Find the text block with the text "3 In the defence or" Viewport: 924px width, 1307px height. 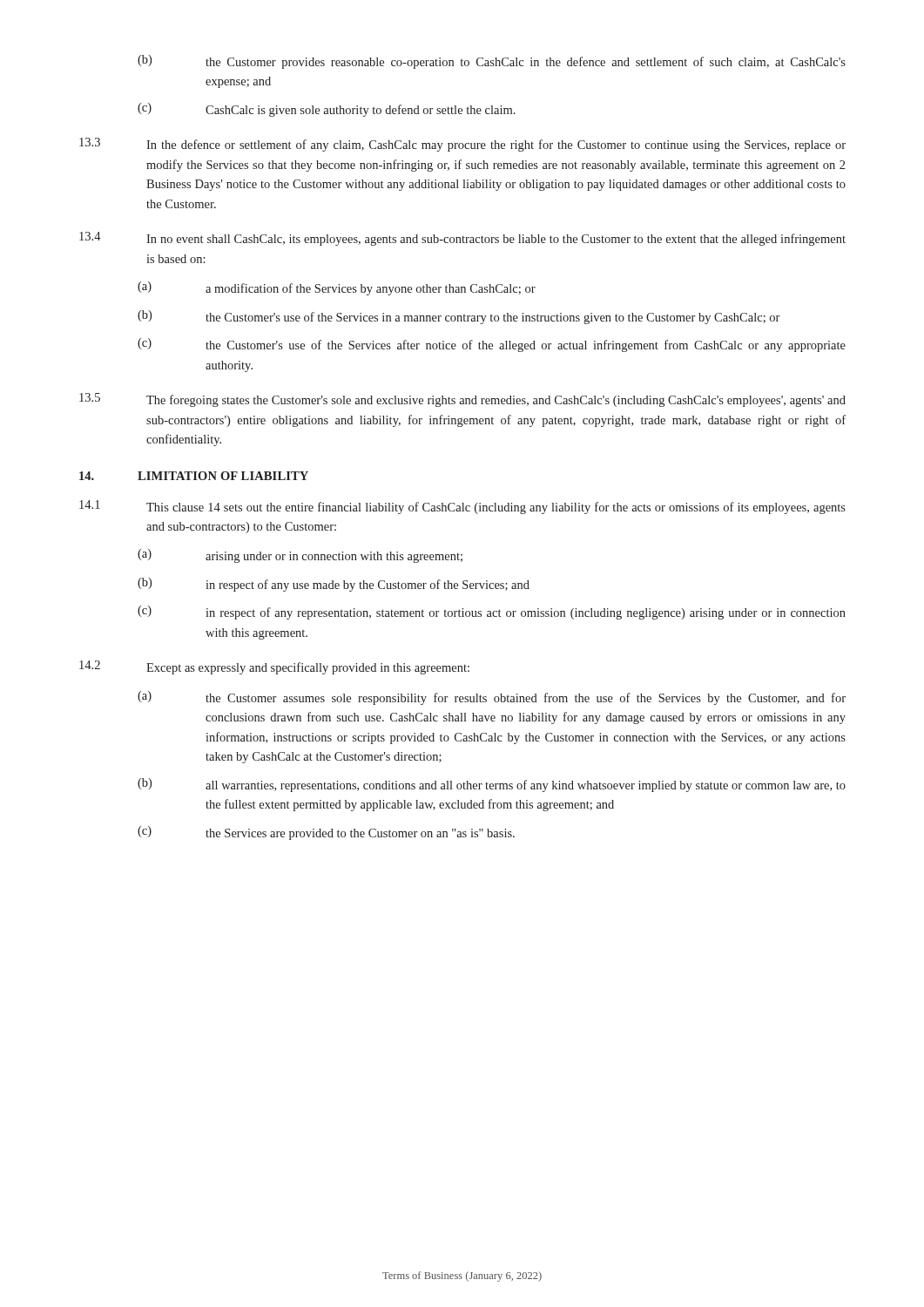coord(462,175)
